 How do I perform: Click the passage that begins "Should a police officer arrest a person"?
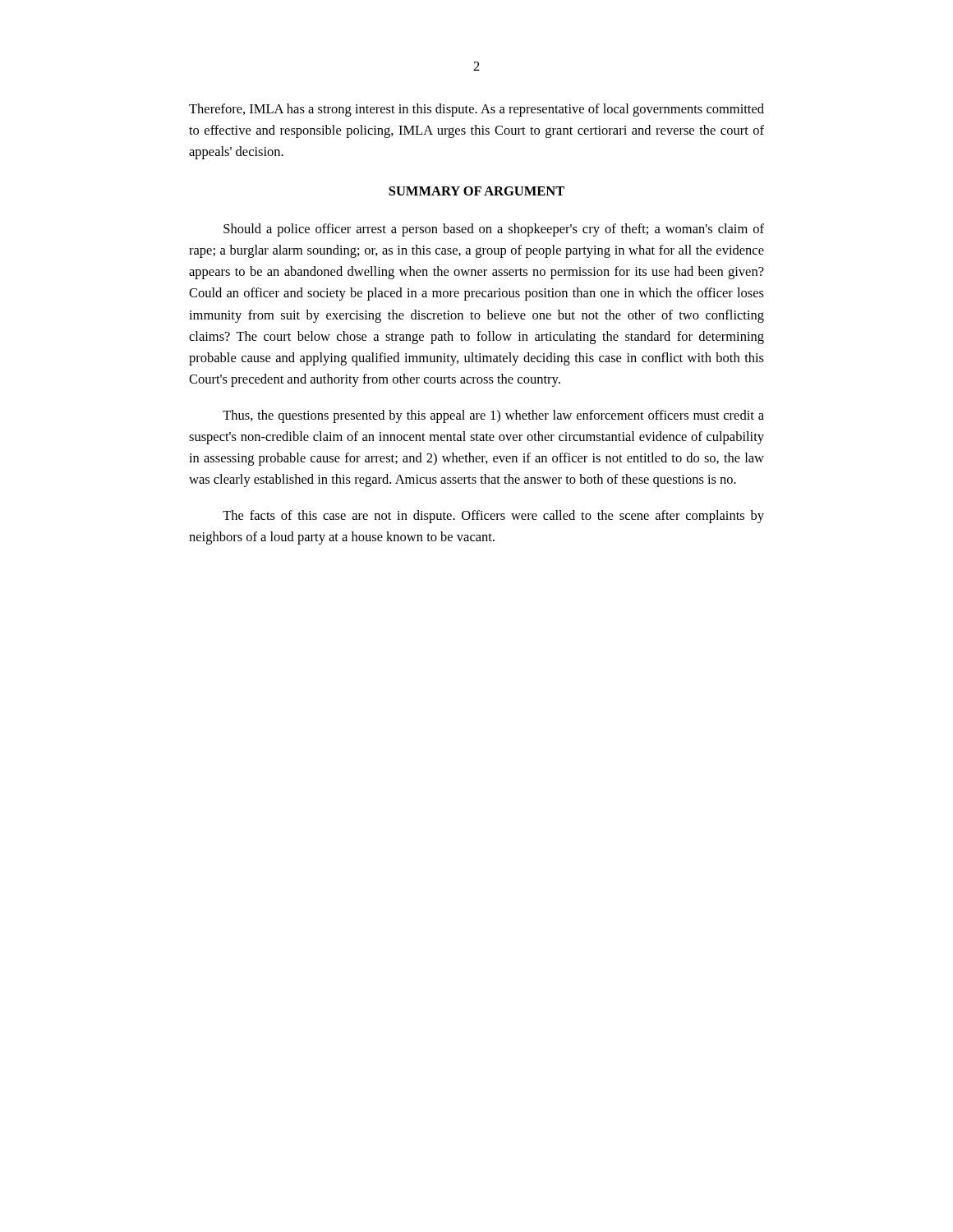(476, 304)
